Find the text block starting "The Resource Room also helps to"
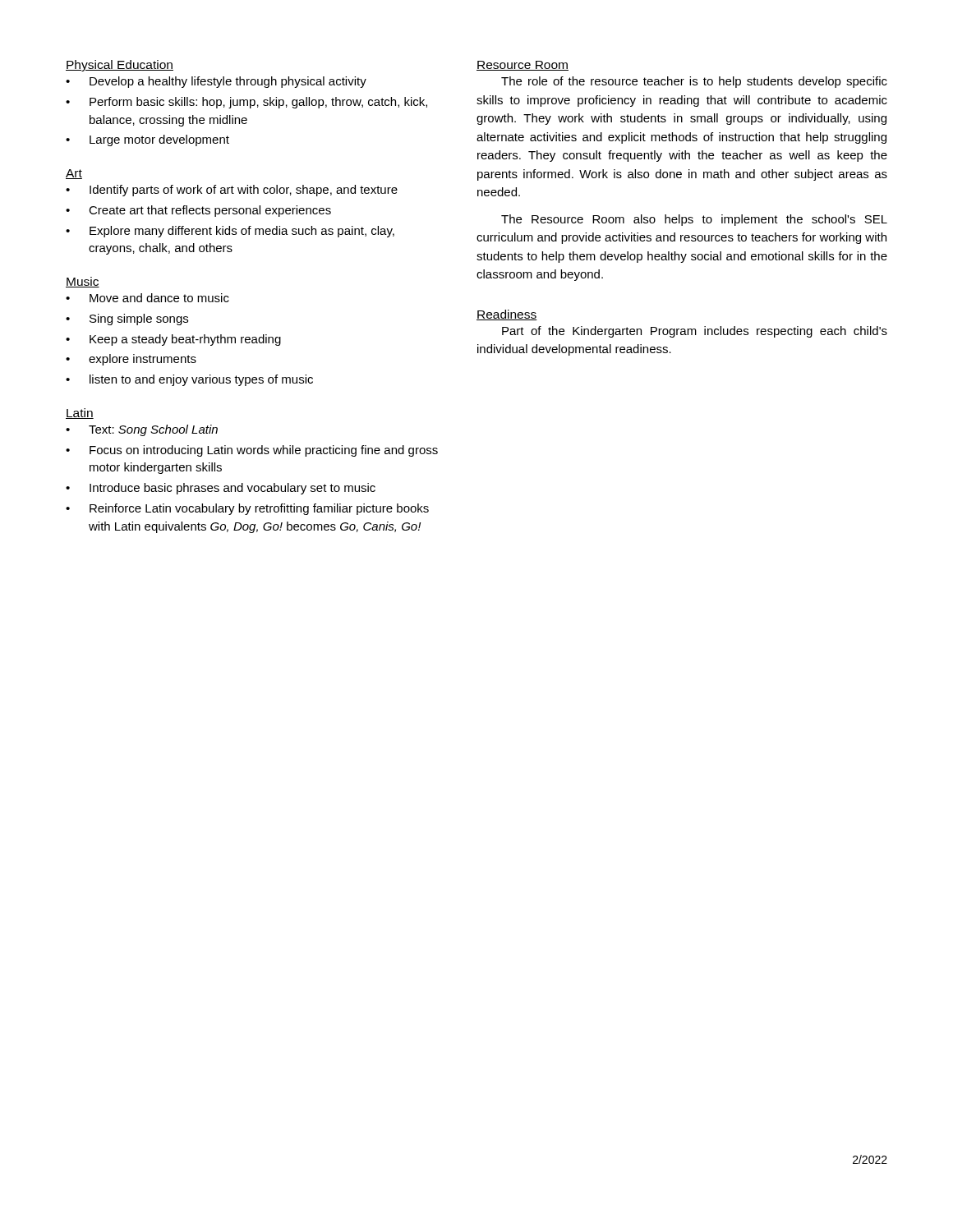Viewport: 953px width, 1232px height. tap(682, 247)
